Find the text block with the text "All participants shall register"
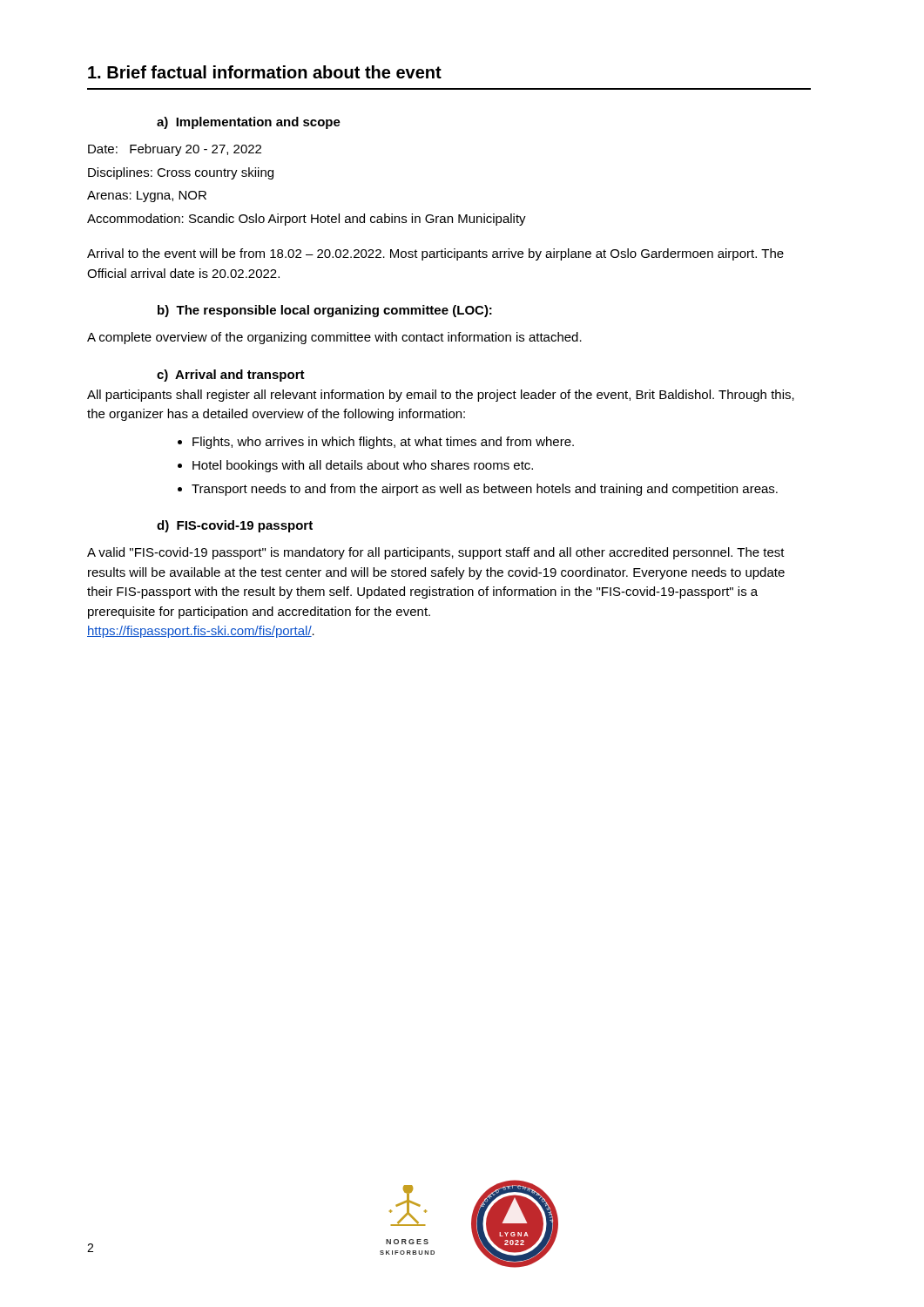924x1307 pixels. point(449,404)
